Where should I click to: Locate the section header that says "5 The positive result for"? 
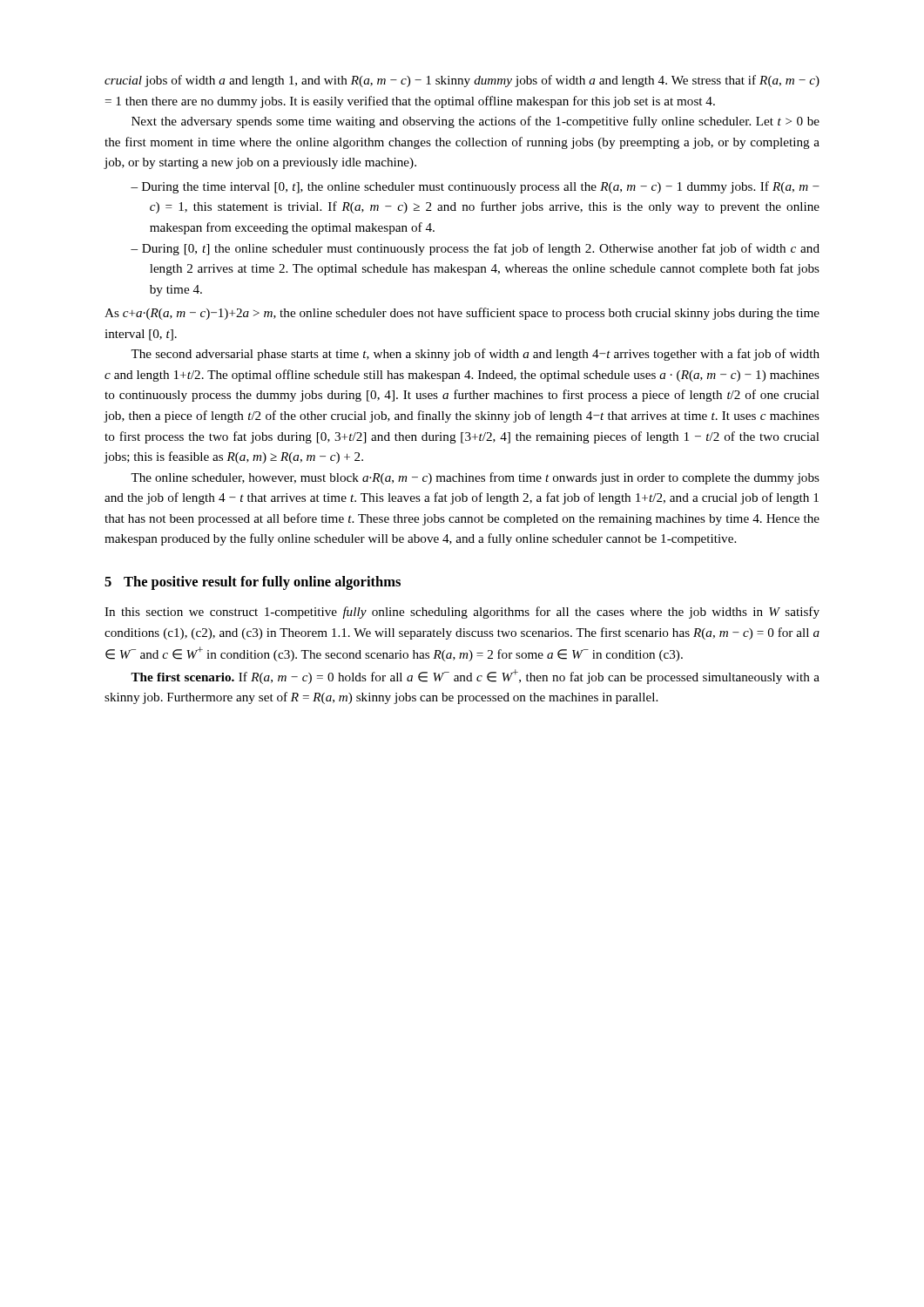pyautogui.click(x=253, y=583)
